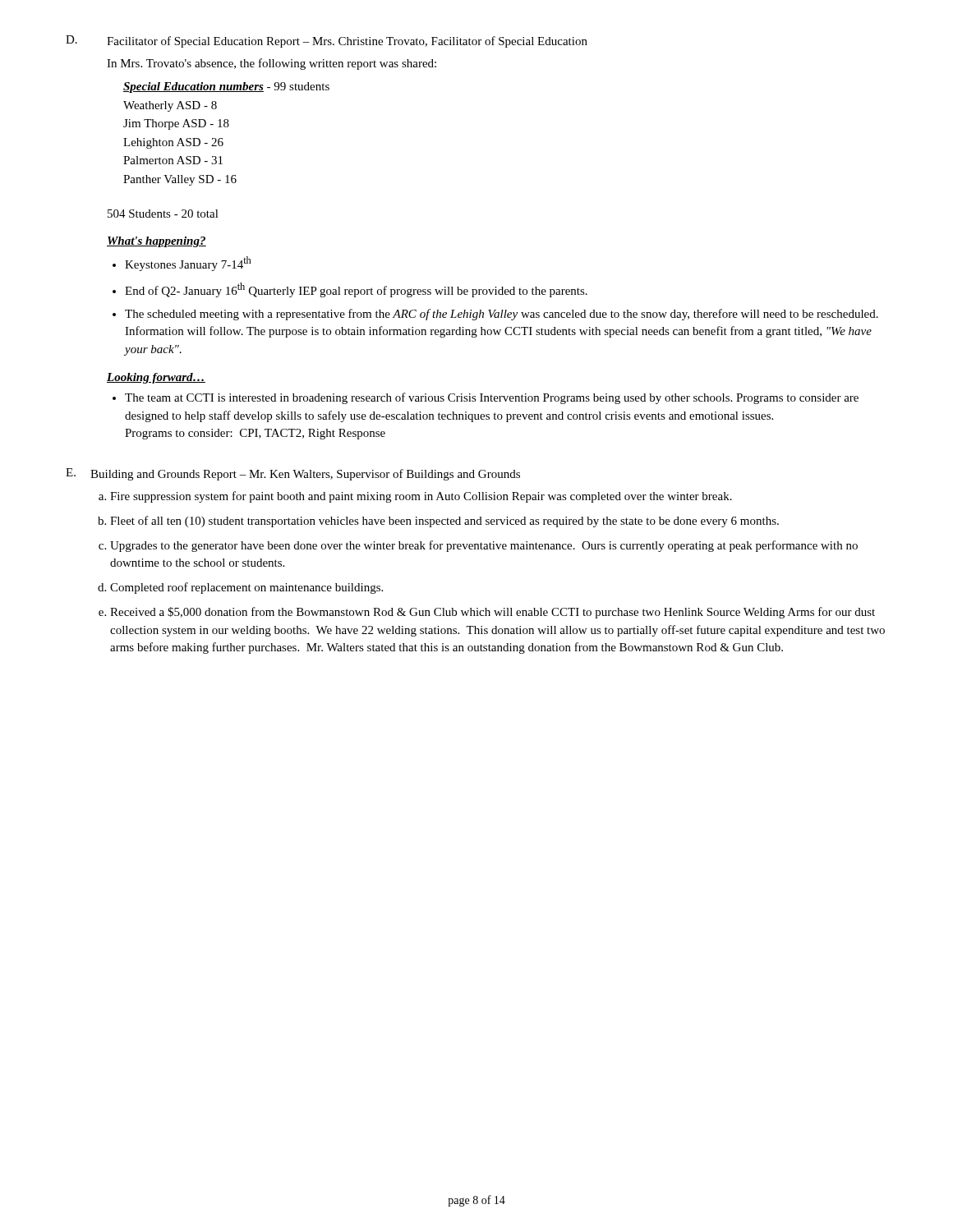
Task: Point to the text block starting "The scheduled meeting with a representative from the"
Action: [x=502, y=331]
